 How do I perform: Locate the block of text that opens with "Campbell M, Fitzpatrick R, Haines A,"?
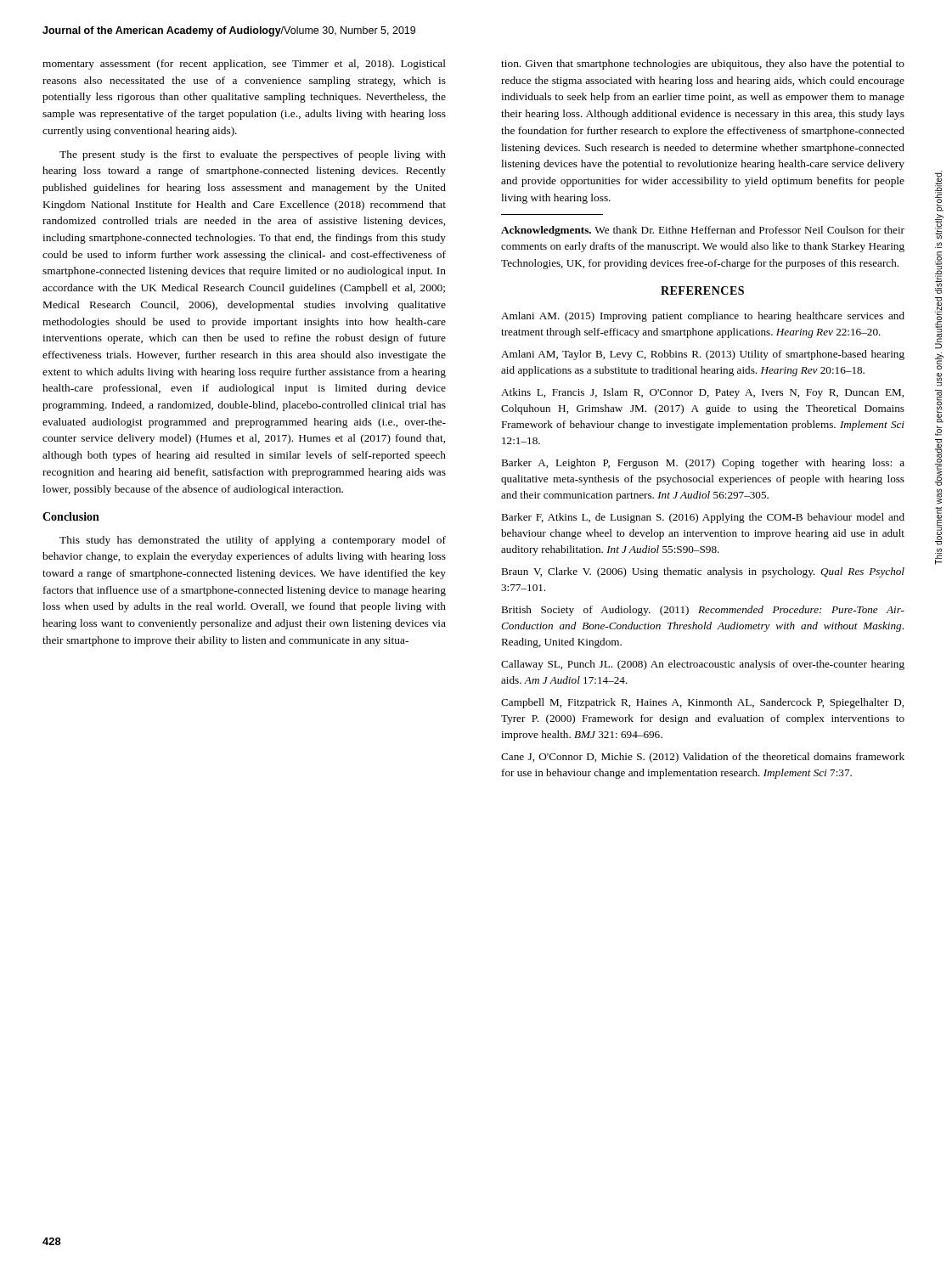click(x=703, y=718)
